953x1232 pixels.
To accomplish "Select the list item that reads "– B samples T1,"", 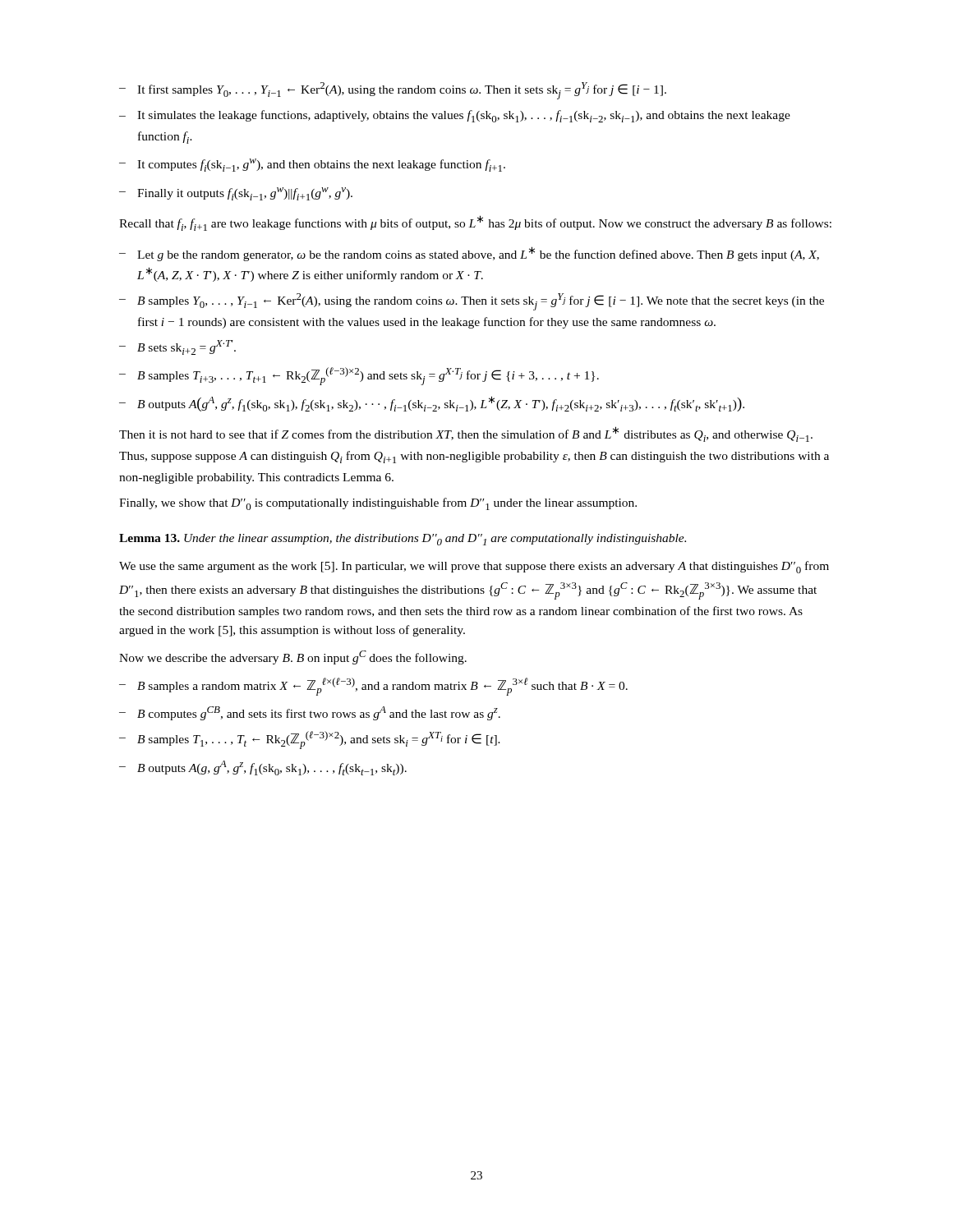I will (476, 740).
